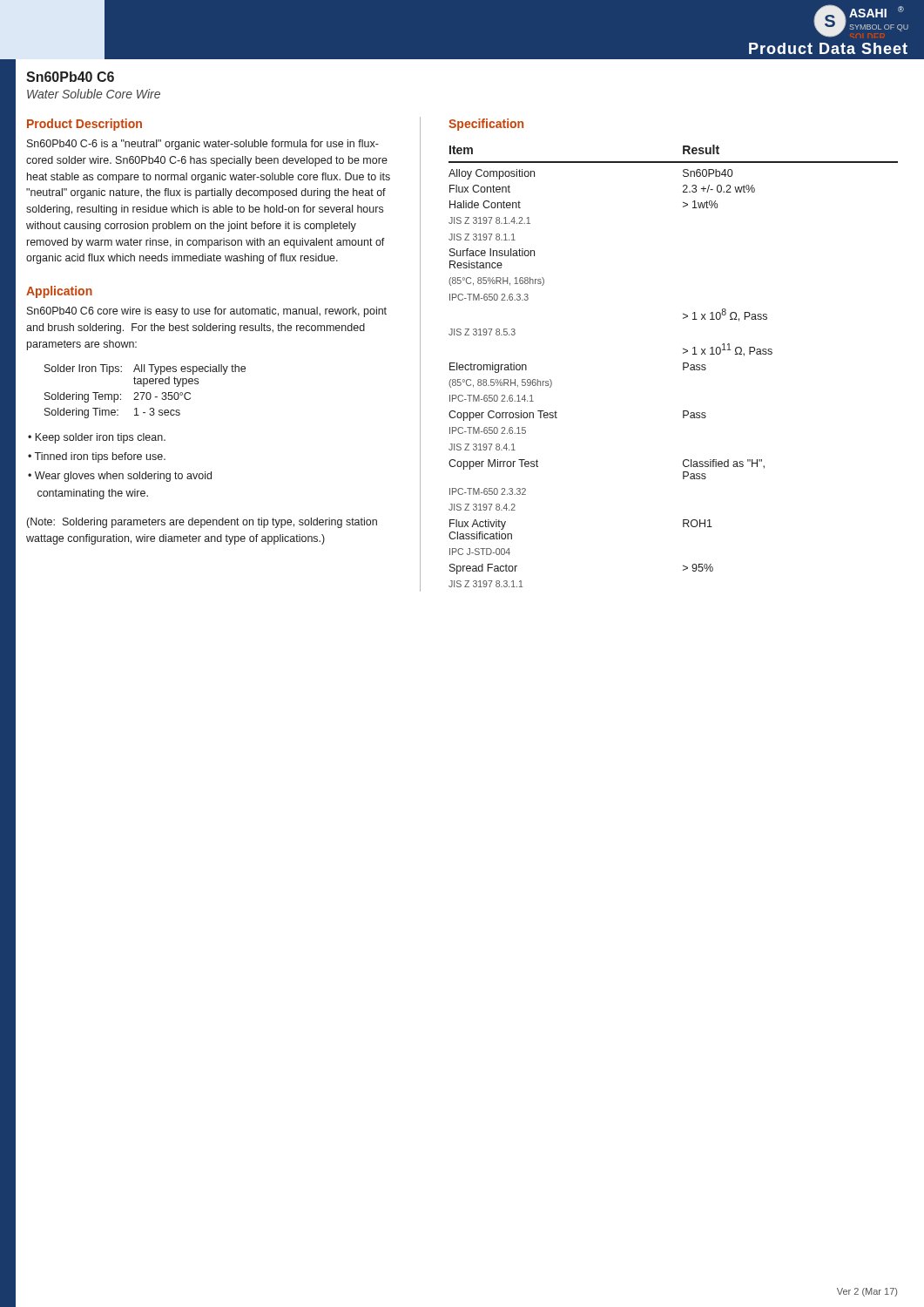Select the table that reads "JIS Z 3197"
Image resolution: width=924 pixels, height=1307 pixels.
tap(673, 366)
